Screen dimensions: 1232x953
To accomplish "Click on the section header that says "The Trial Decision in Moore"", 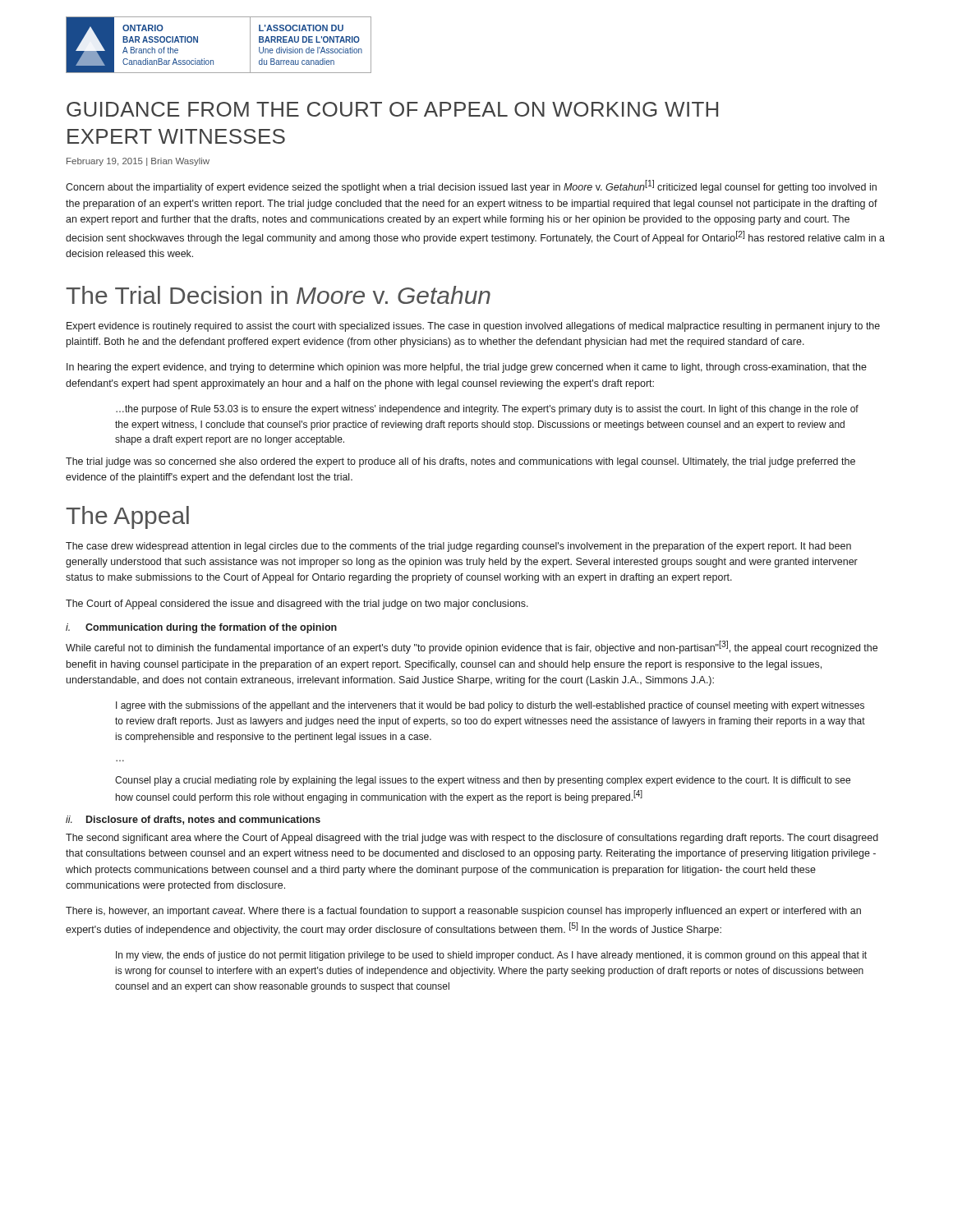I will pos(476,295).
